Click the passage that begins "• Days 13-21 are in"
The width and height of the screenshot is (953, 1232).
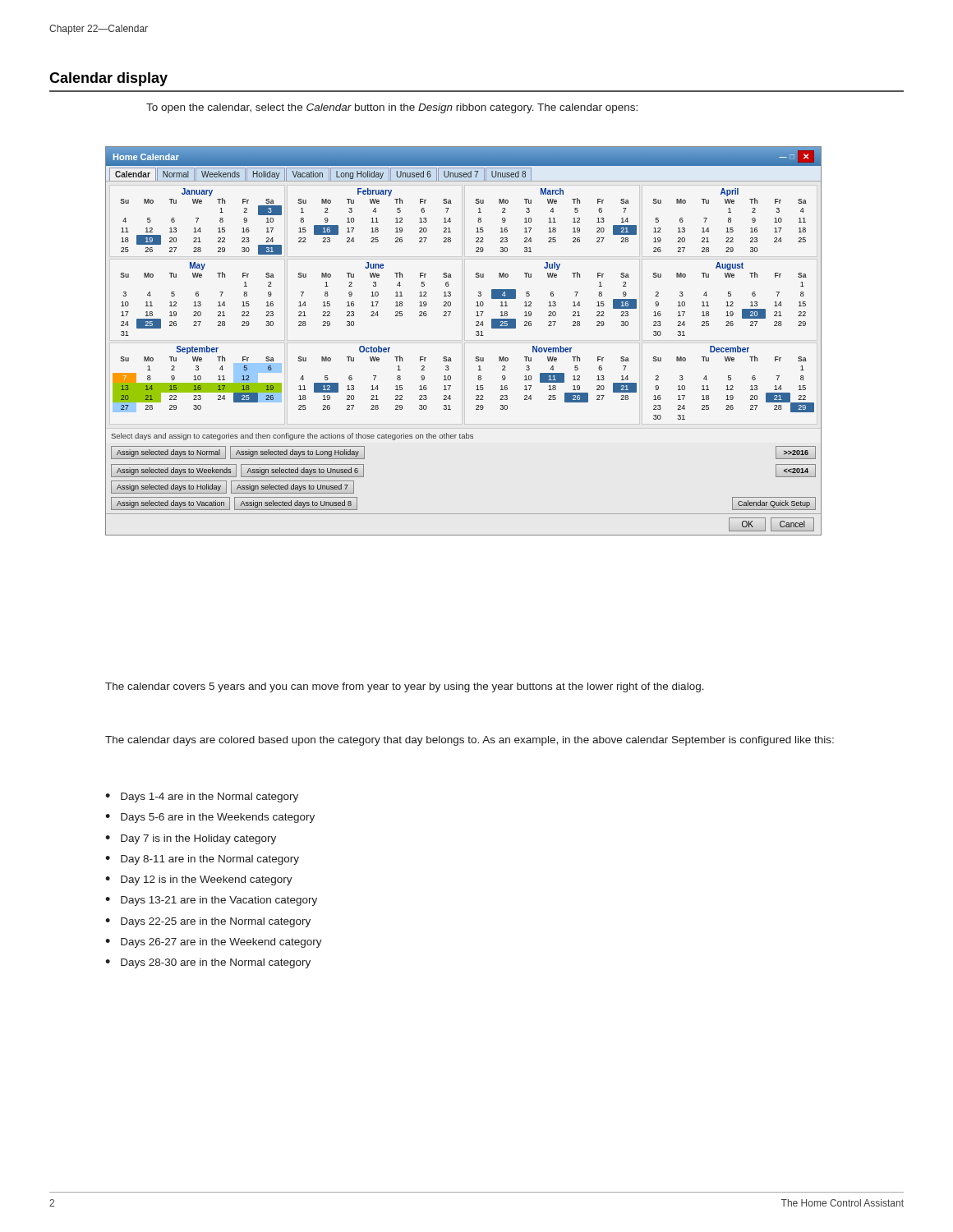tap(211, 901)
